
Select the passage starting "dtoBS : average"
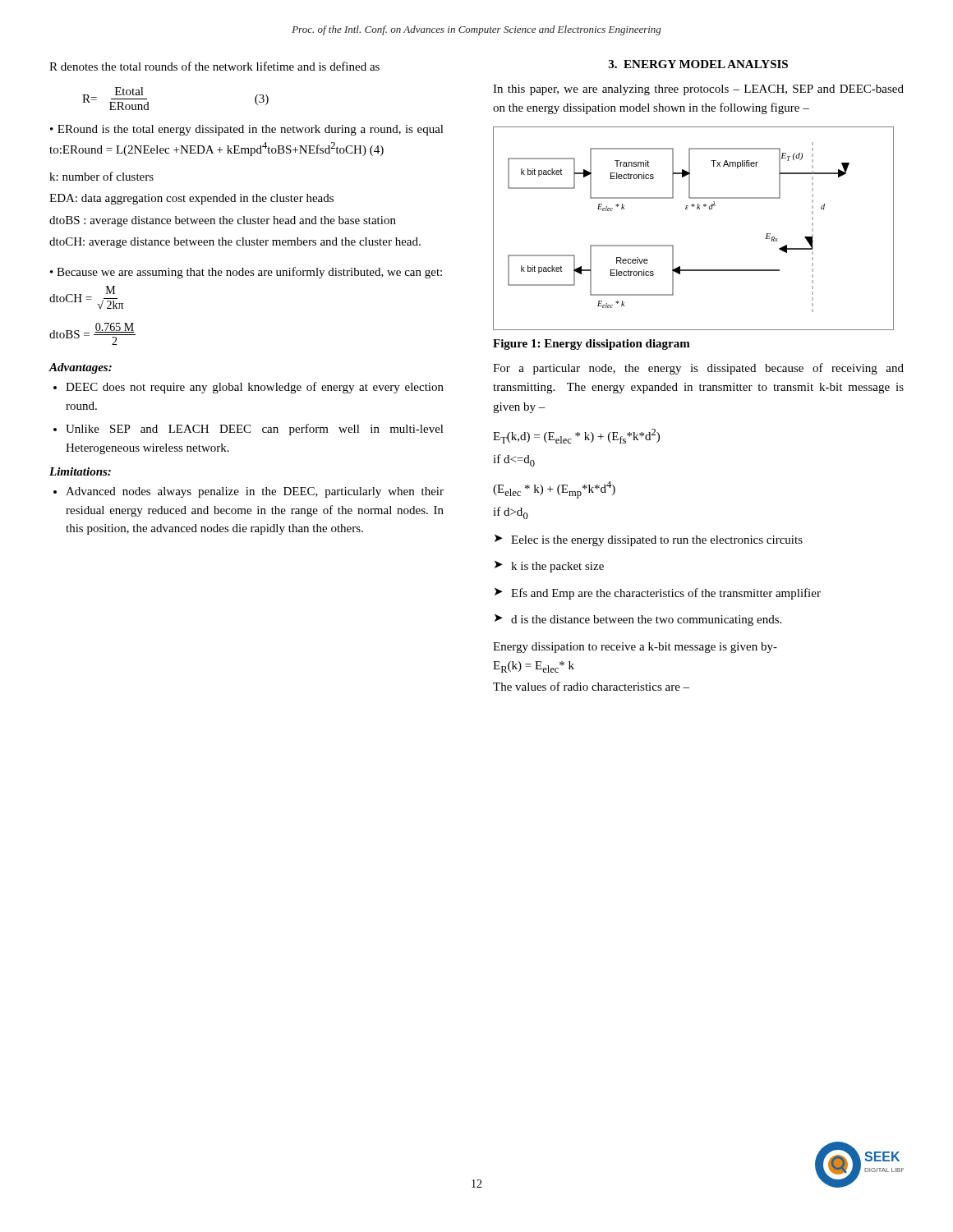pos(246,220)
